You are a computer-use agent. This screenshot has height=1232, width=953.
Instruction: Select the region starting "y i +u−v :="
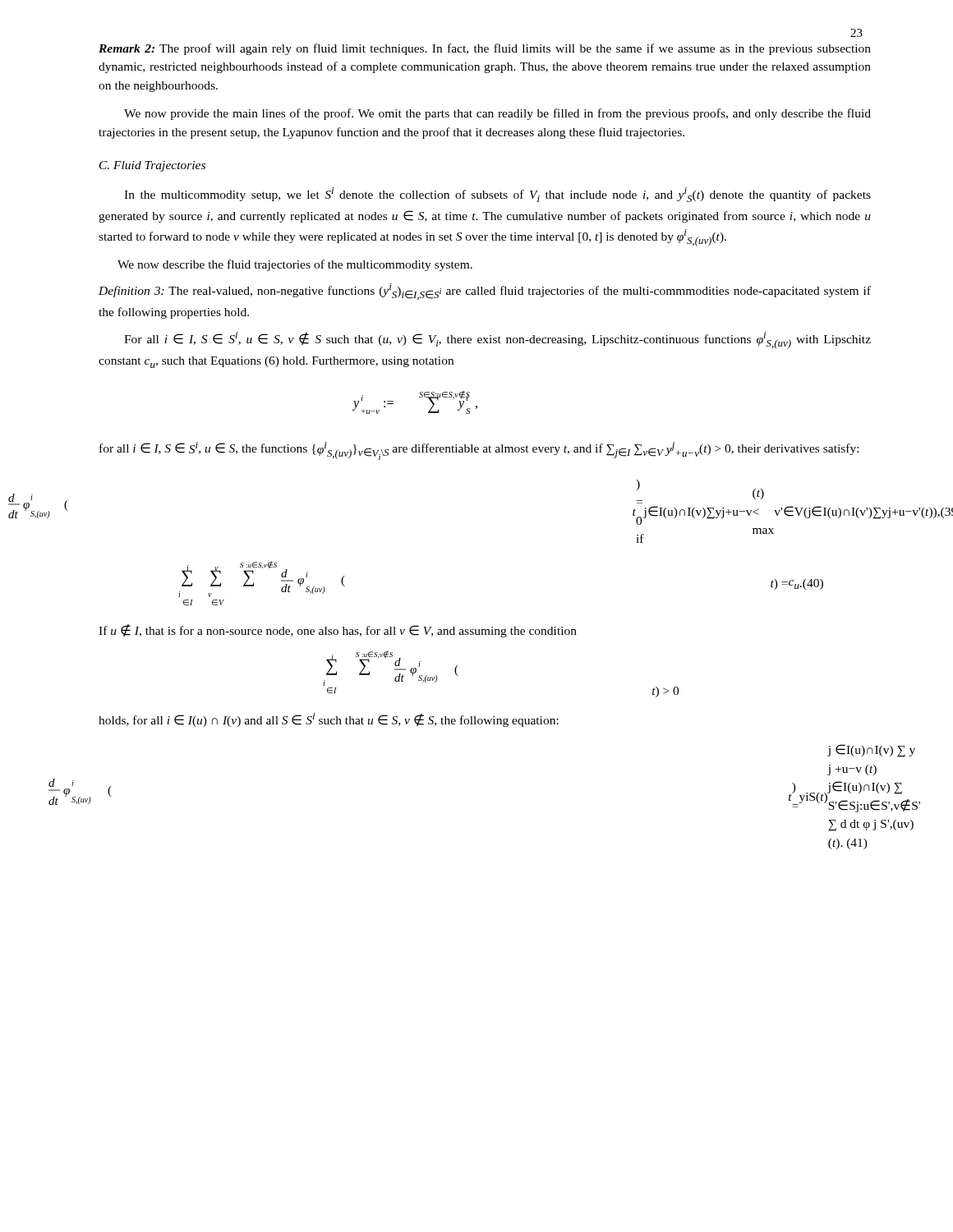485,404
